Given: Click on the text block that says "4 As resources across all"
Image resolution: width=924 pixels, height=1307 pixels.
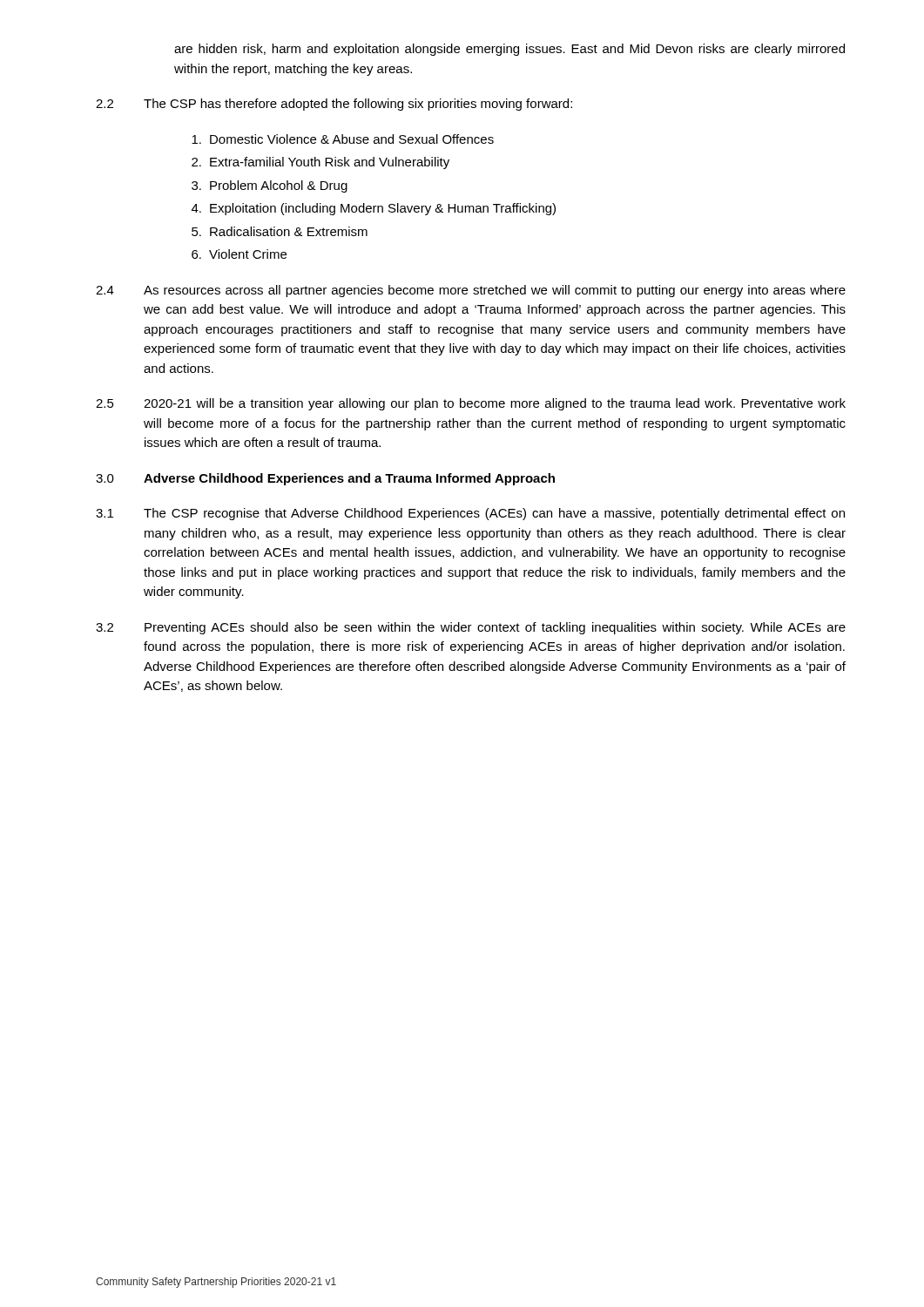Looking at the screenshot, I should 471,329.
